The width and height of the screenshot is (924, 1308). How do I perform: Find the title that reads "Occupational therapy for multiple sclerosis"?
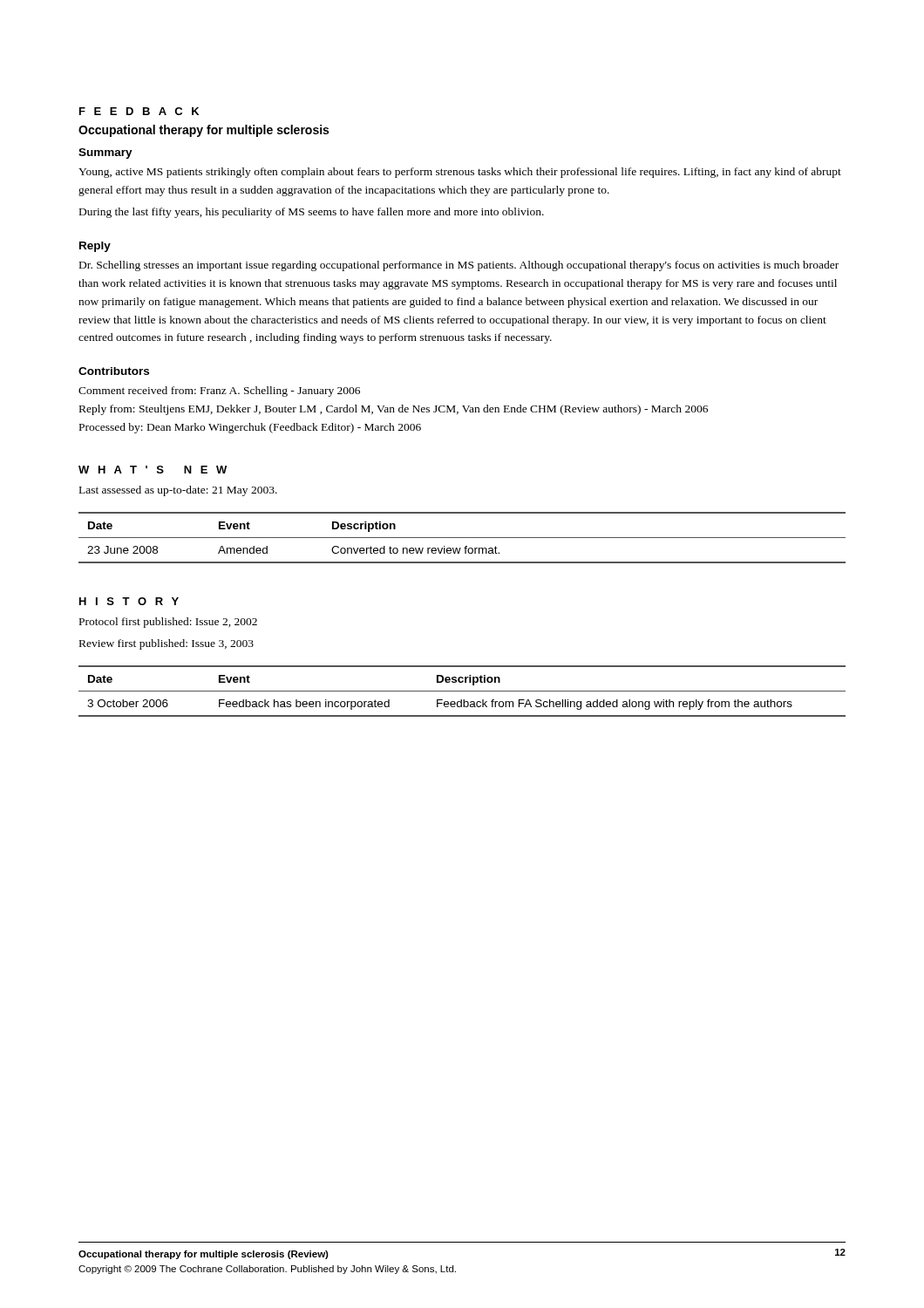[x=204, y=131]
